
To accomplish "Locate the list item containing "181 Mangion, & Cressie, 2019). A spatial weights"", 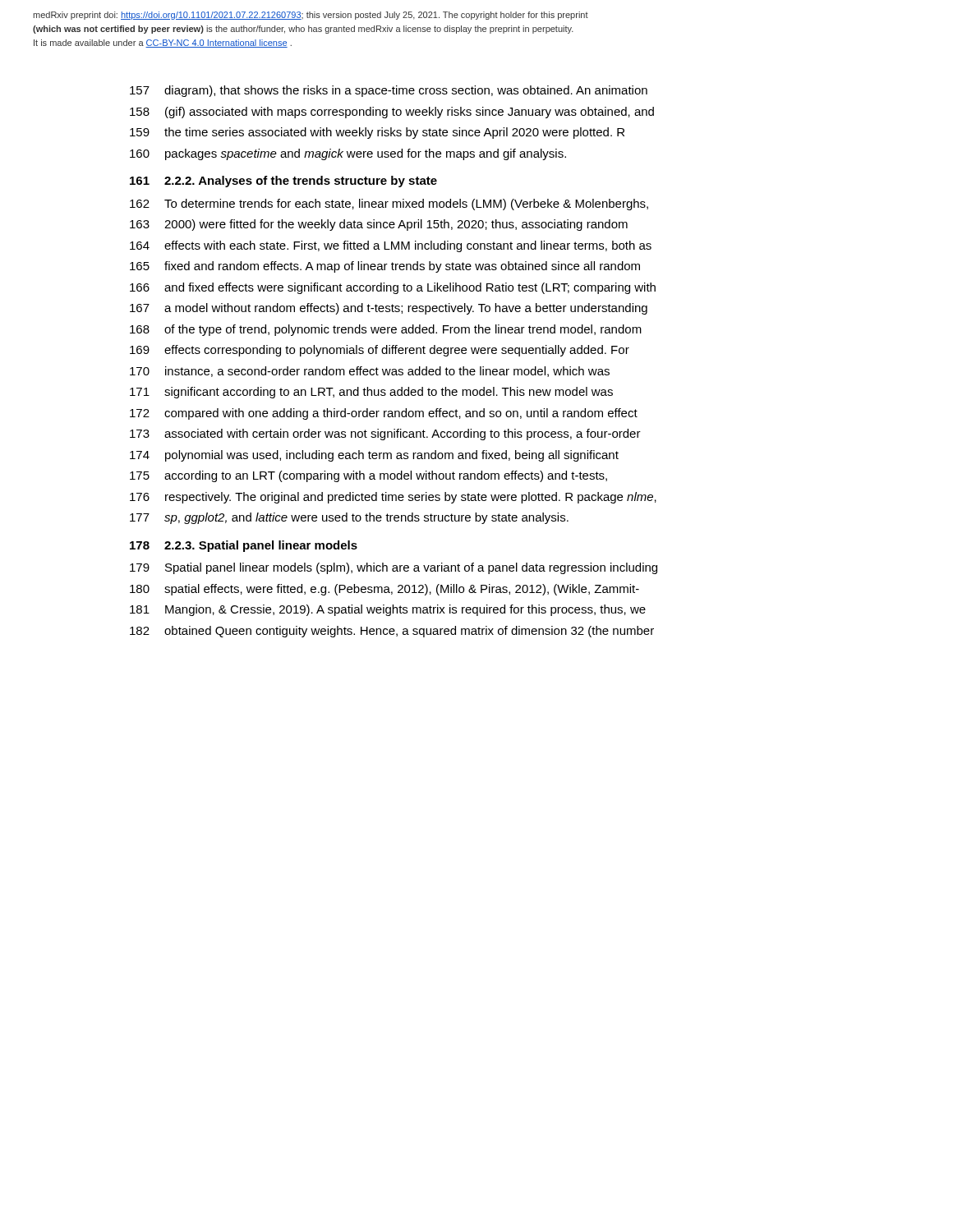I will (476, 609).
